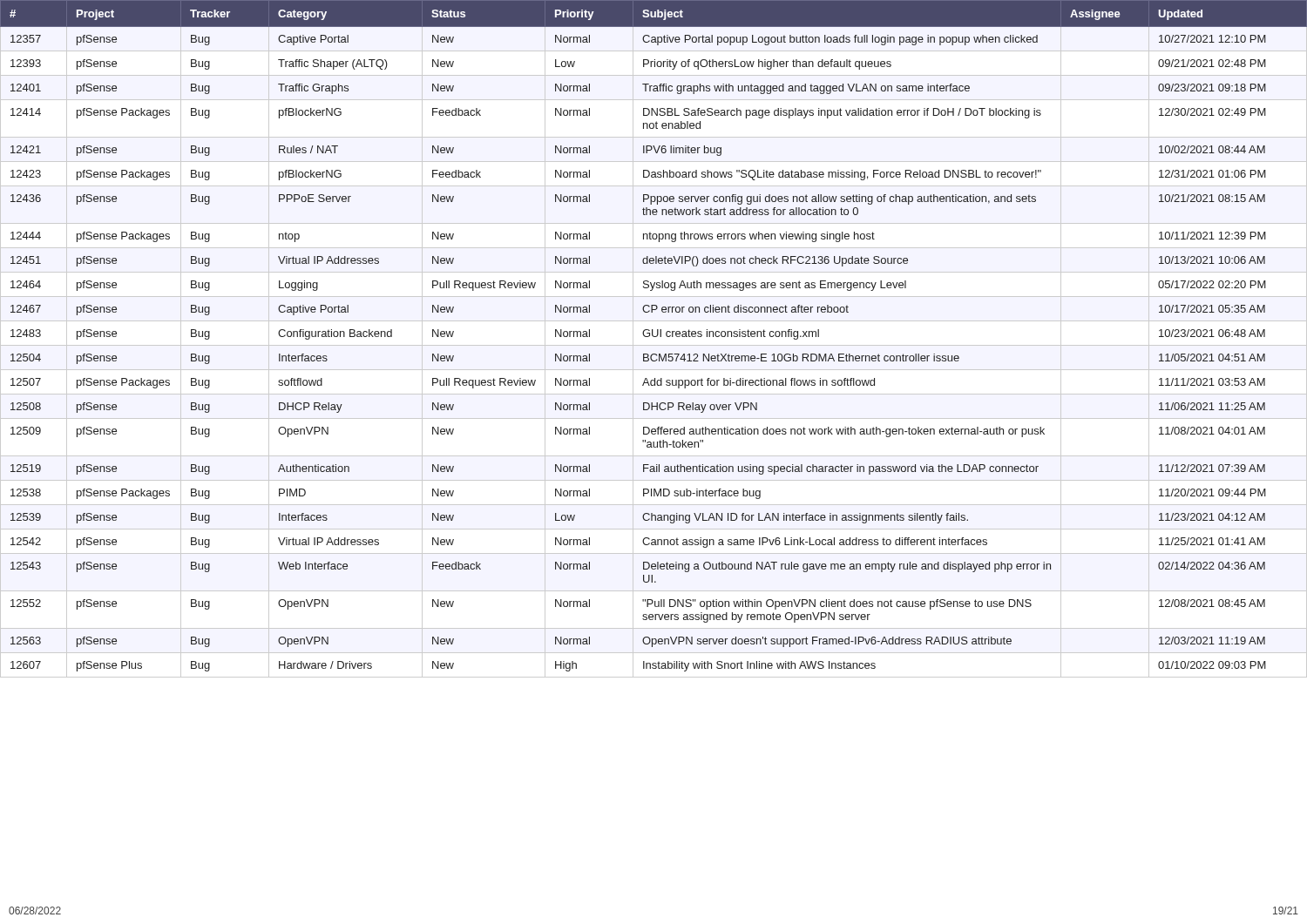The width and height of the screenshot is (1307, 924).
Task: Locate the table with the text "09/23/2021 09:18 PM"
Action: click(654, 339)
